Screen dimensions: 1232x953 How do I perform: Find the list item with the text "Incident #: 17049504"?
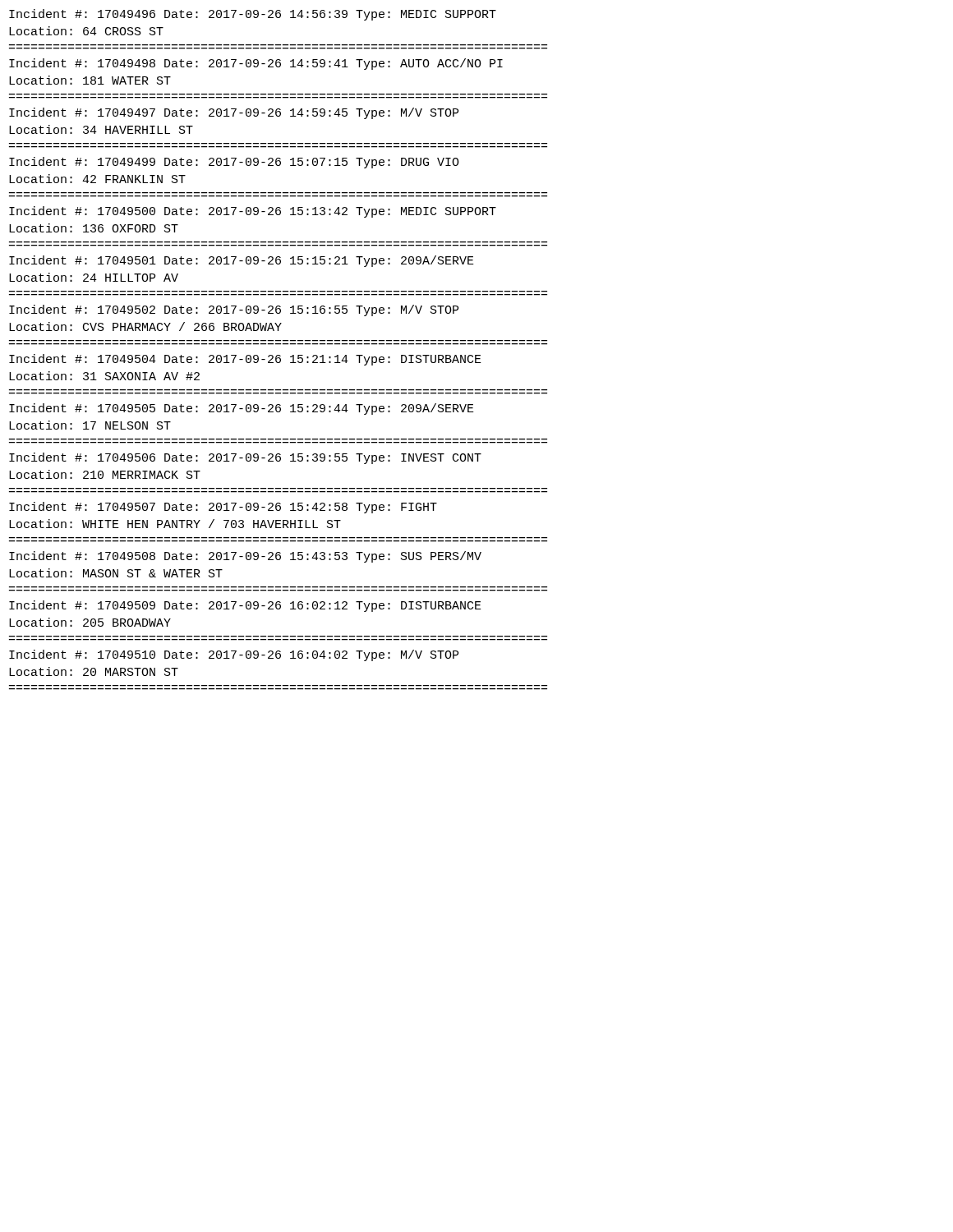[x=476, y=369]
